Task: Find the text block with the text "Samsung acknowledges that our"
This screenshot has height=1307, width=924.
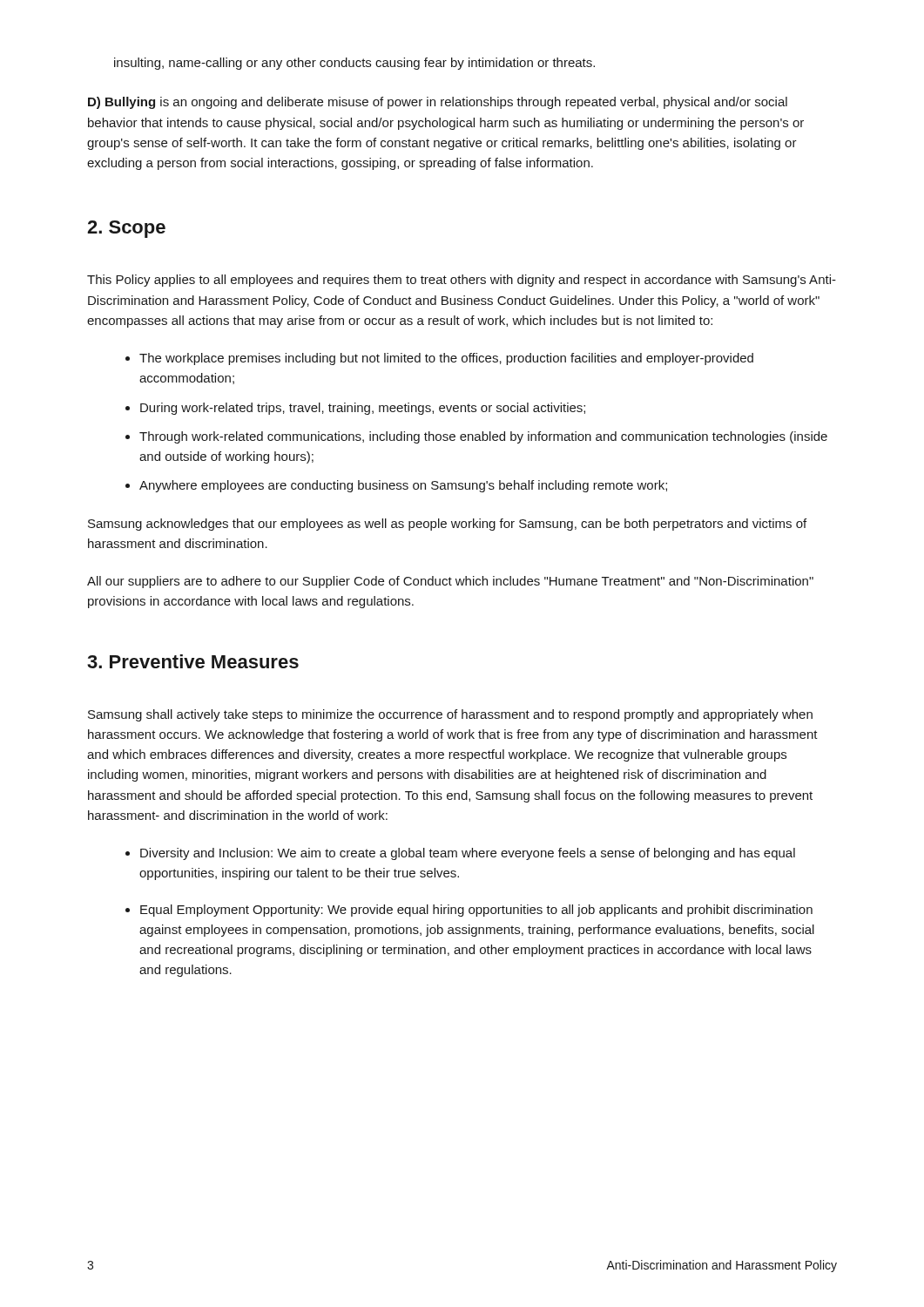Action: pyautogui.click(x=447, y=533)
